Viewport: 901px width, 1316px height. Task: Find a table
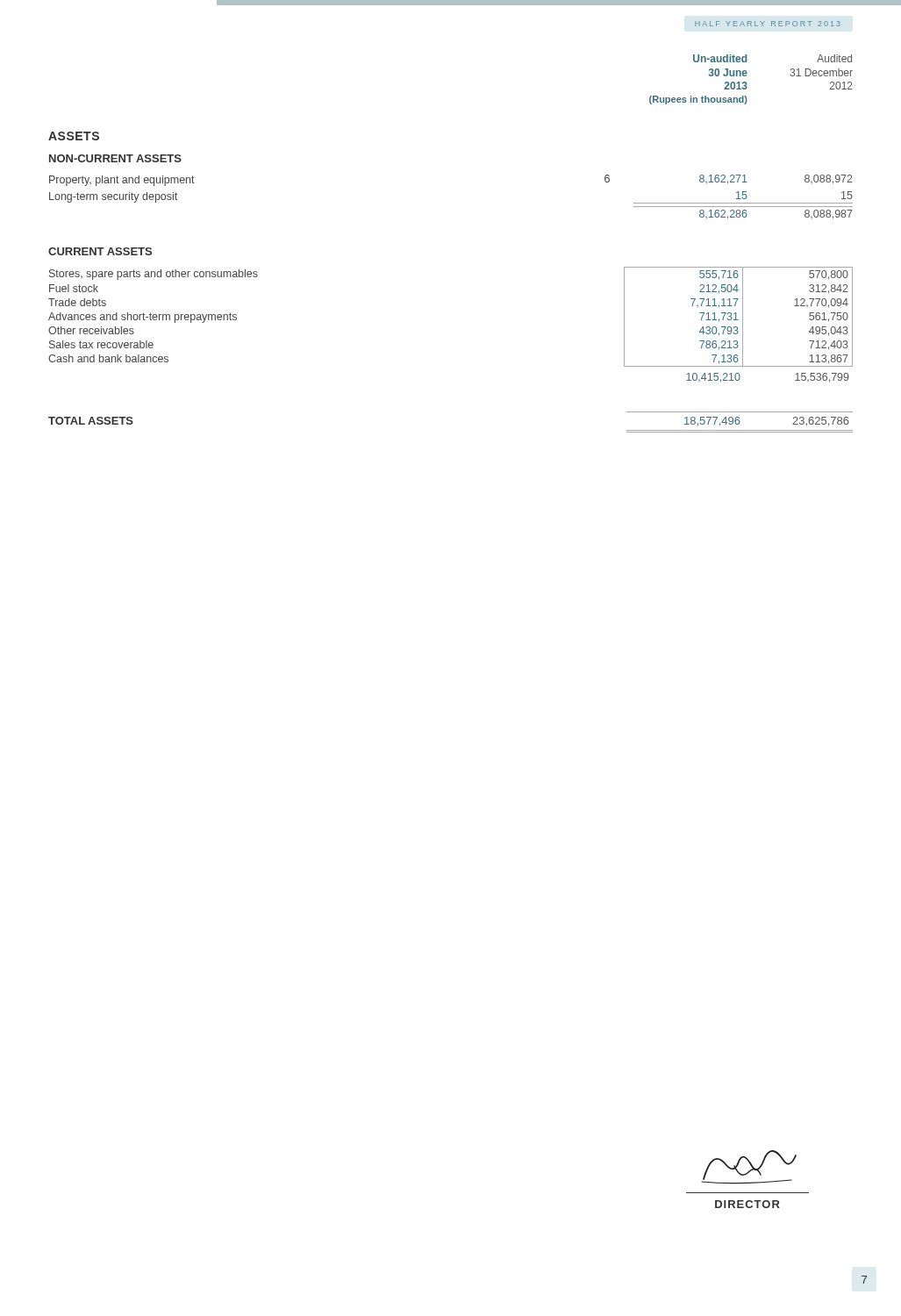[x=450, y=242]
